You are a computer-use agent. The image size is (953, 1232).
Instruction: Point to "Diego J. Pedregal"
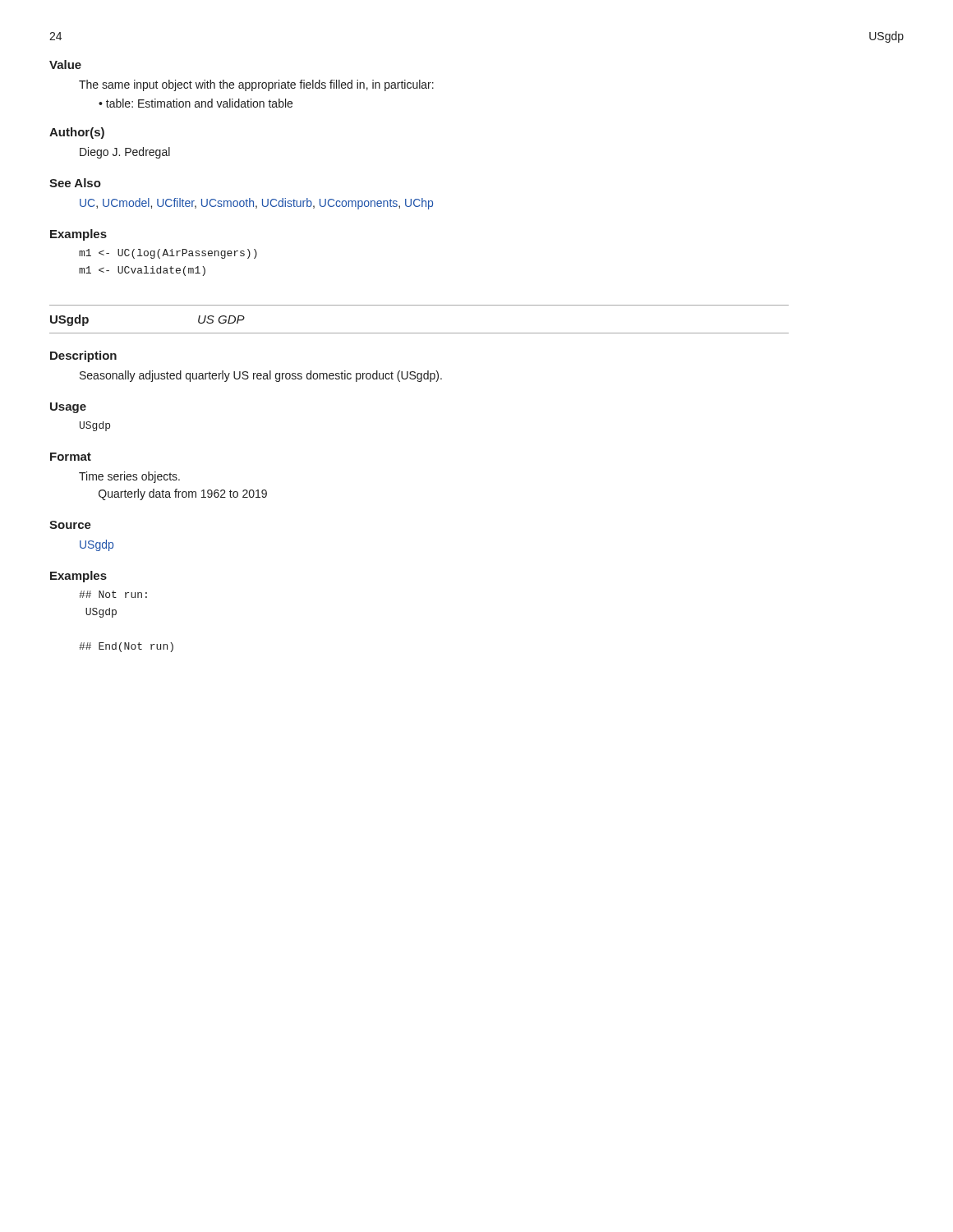125,152
